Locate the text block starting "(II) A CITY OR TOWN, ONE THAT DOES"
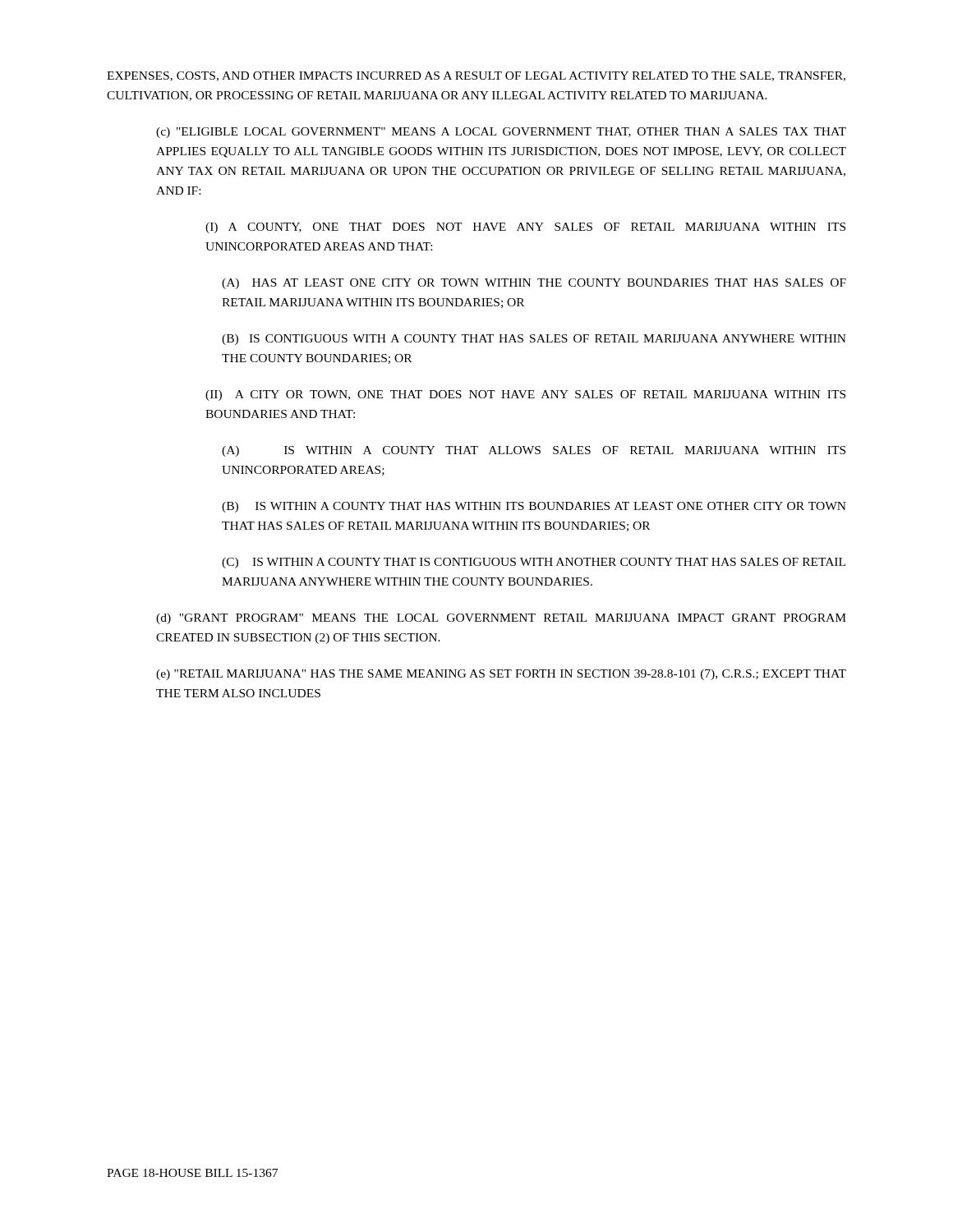Screen dimensions: 1232x953 pyautogui.click(x=526, y=404)
